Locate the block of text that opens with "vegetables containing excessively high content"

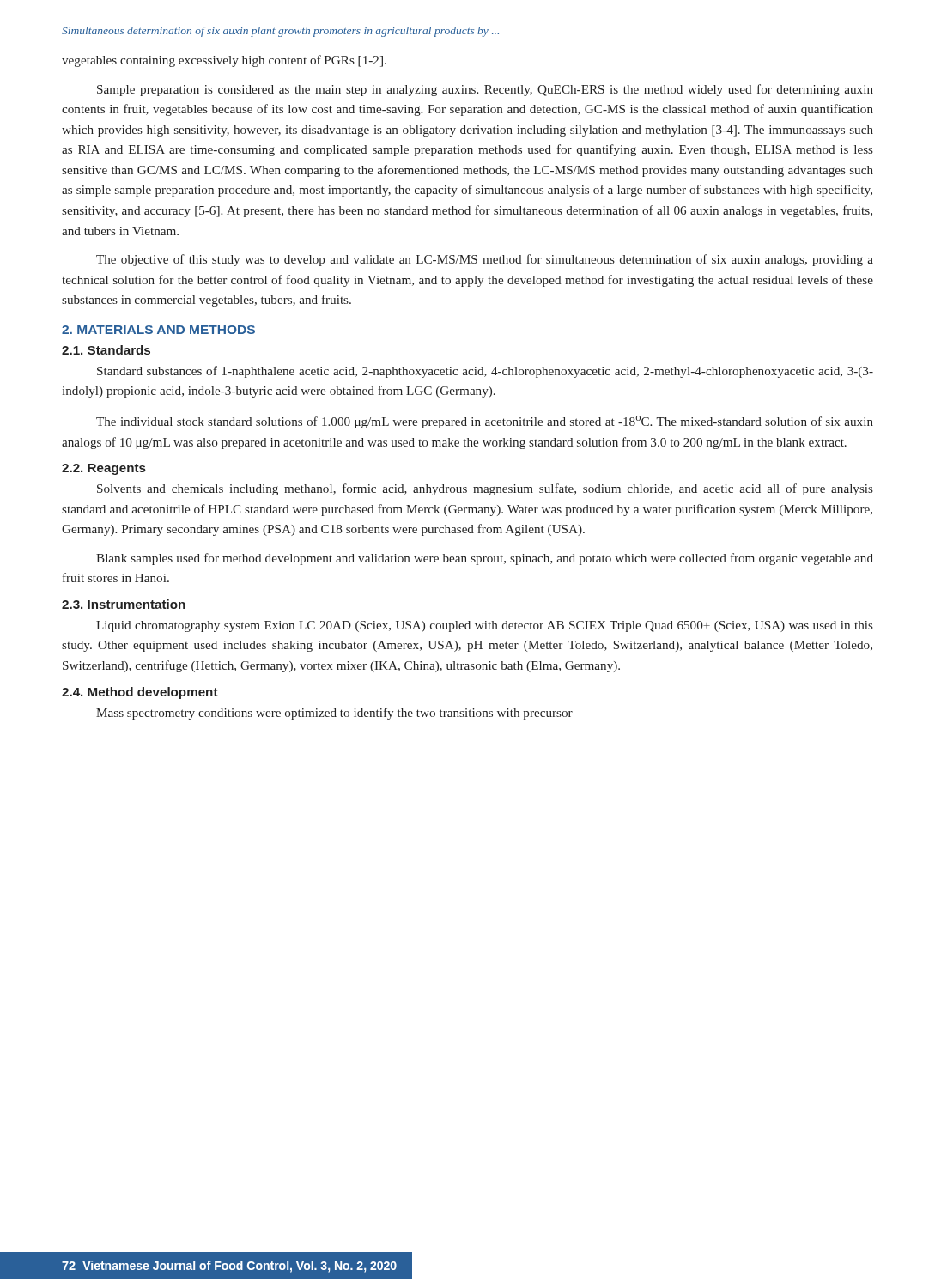point(224,61)
